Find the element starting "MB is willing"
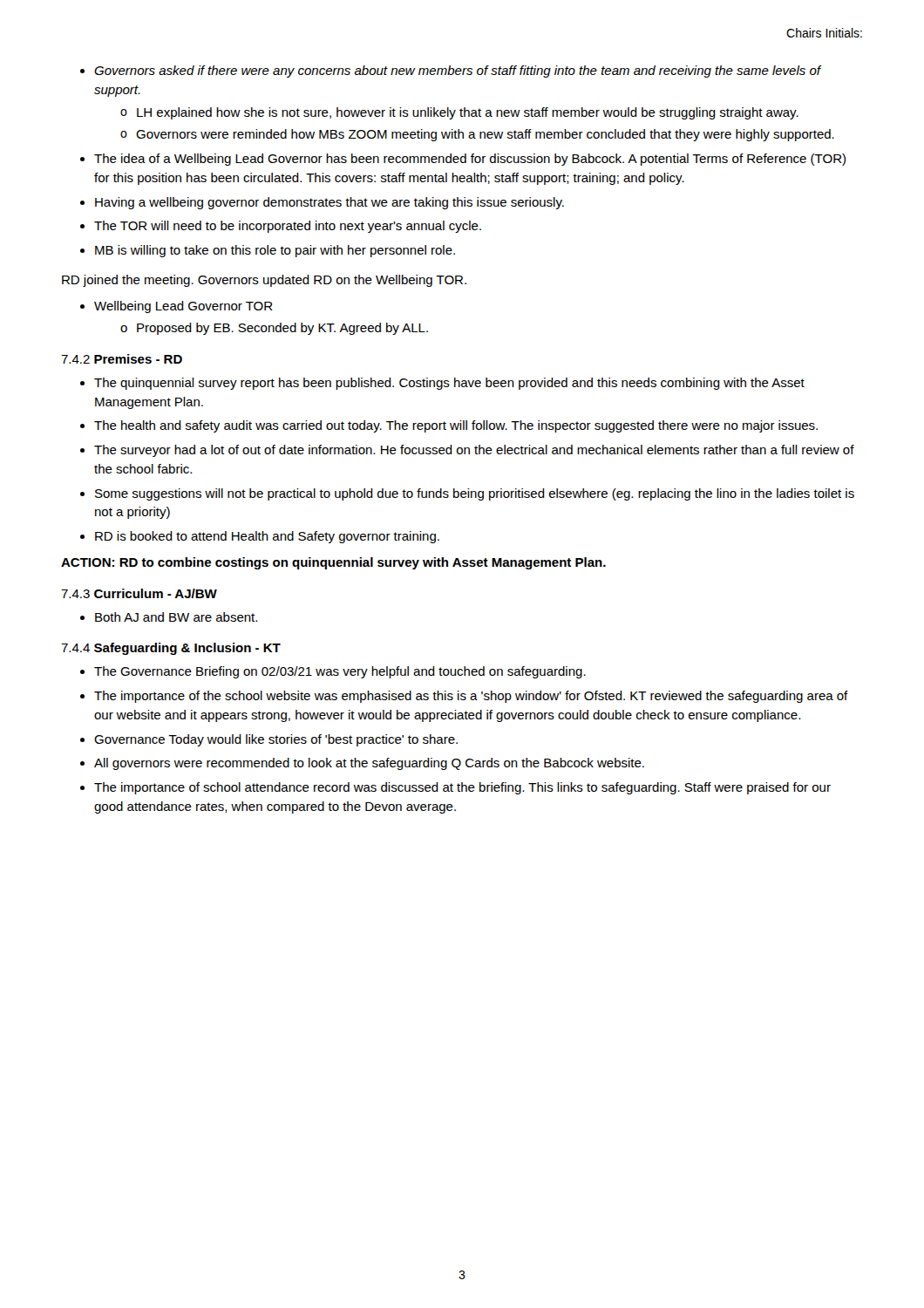 (275, 250)
